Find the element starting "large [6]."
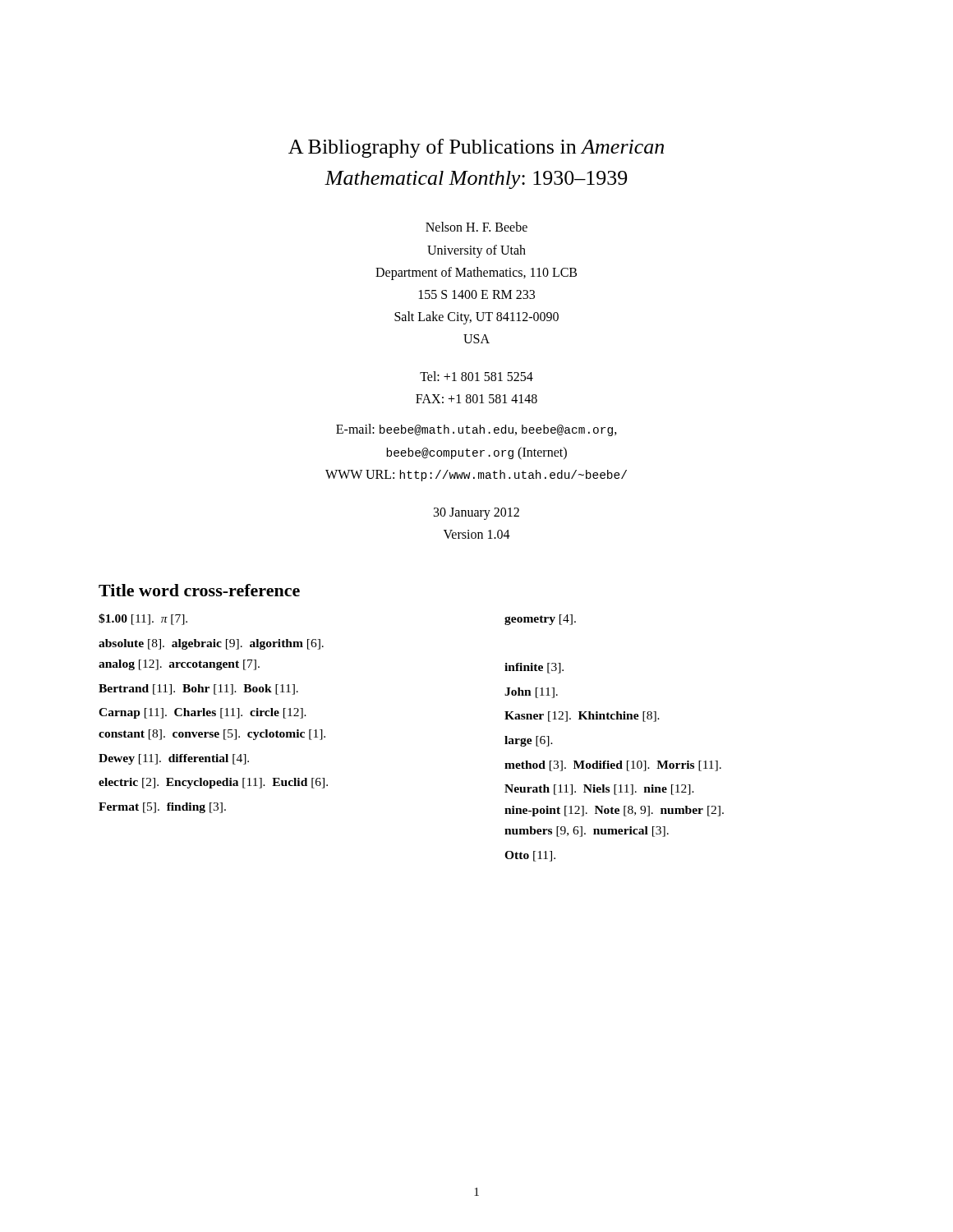 tap(529, 741)
